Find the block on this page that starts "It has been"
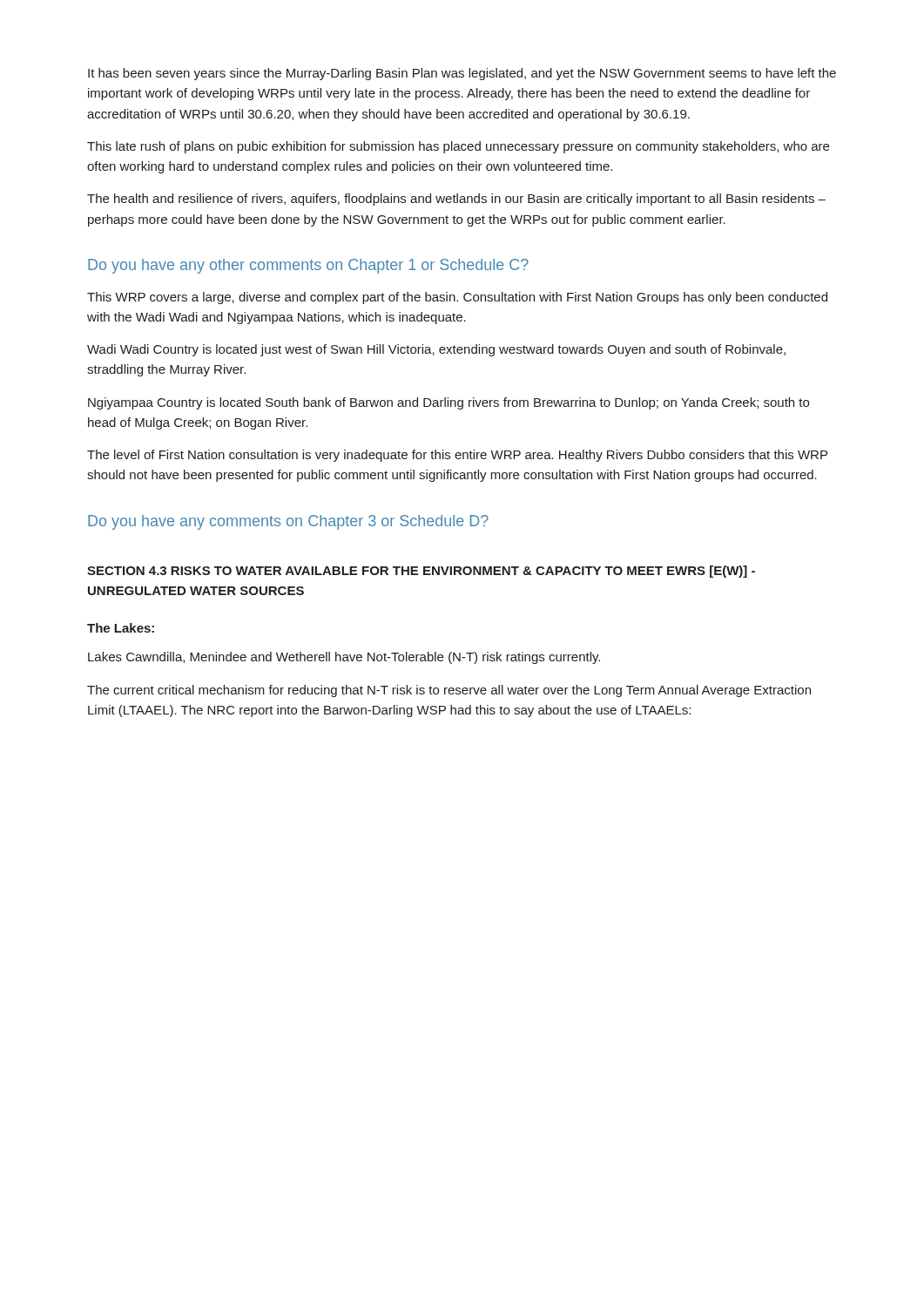The height and width of the screenshot is (1307, 924). click(x=462, y=93)
